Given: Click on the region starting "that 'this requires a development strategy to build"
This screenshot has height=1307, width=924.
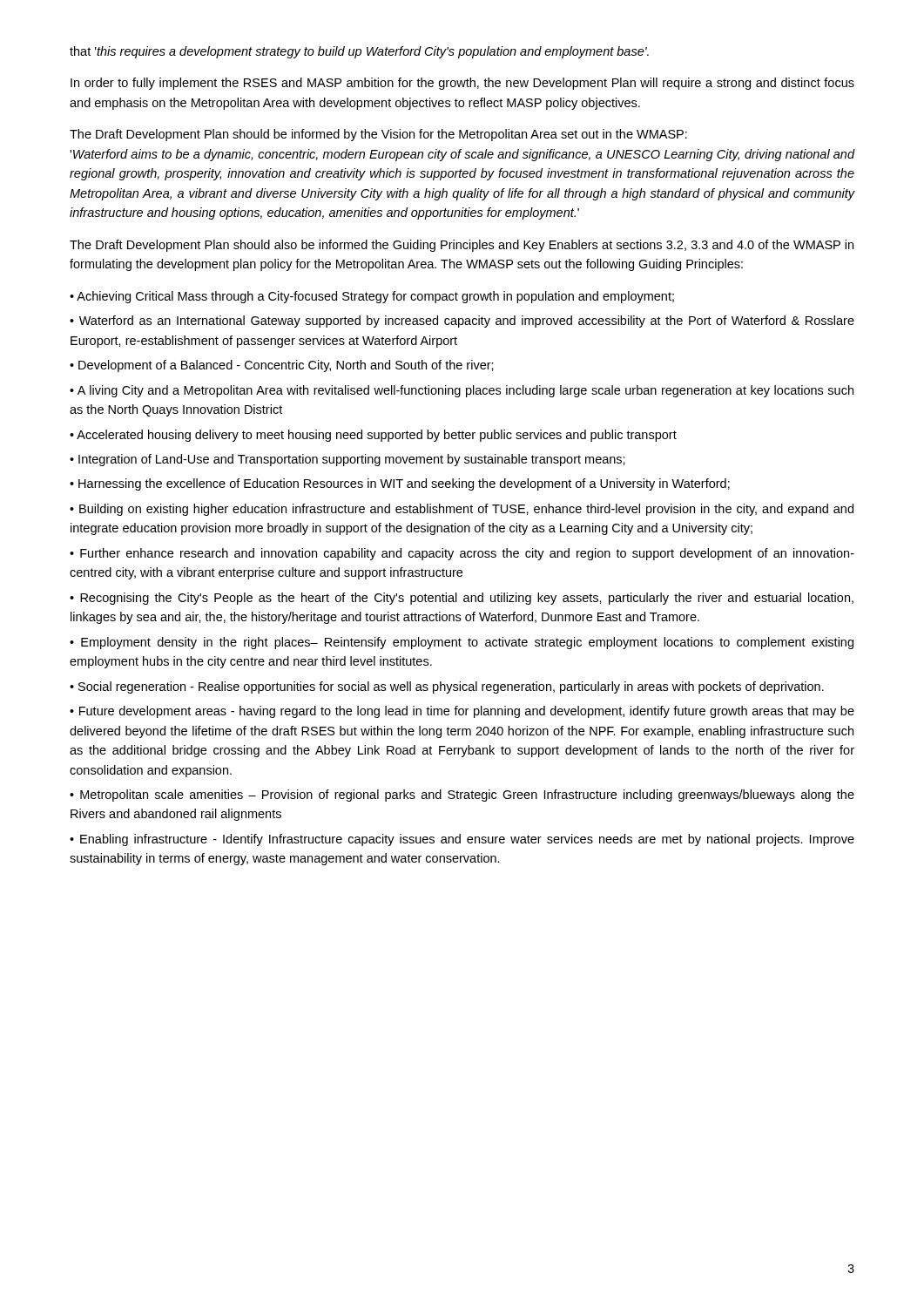Looking at the screenshot, I should coord(360,51).
